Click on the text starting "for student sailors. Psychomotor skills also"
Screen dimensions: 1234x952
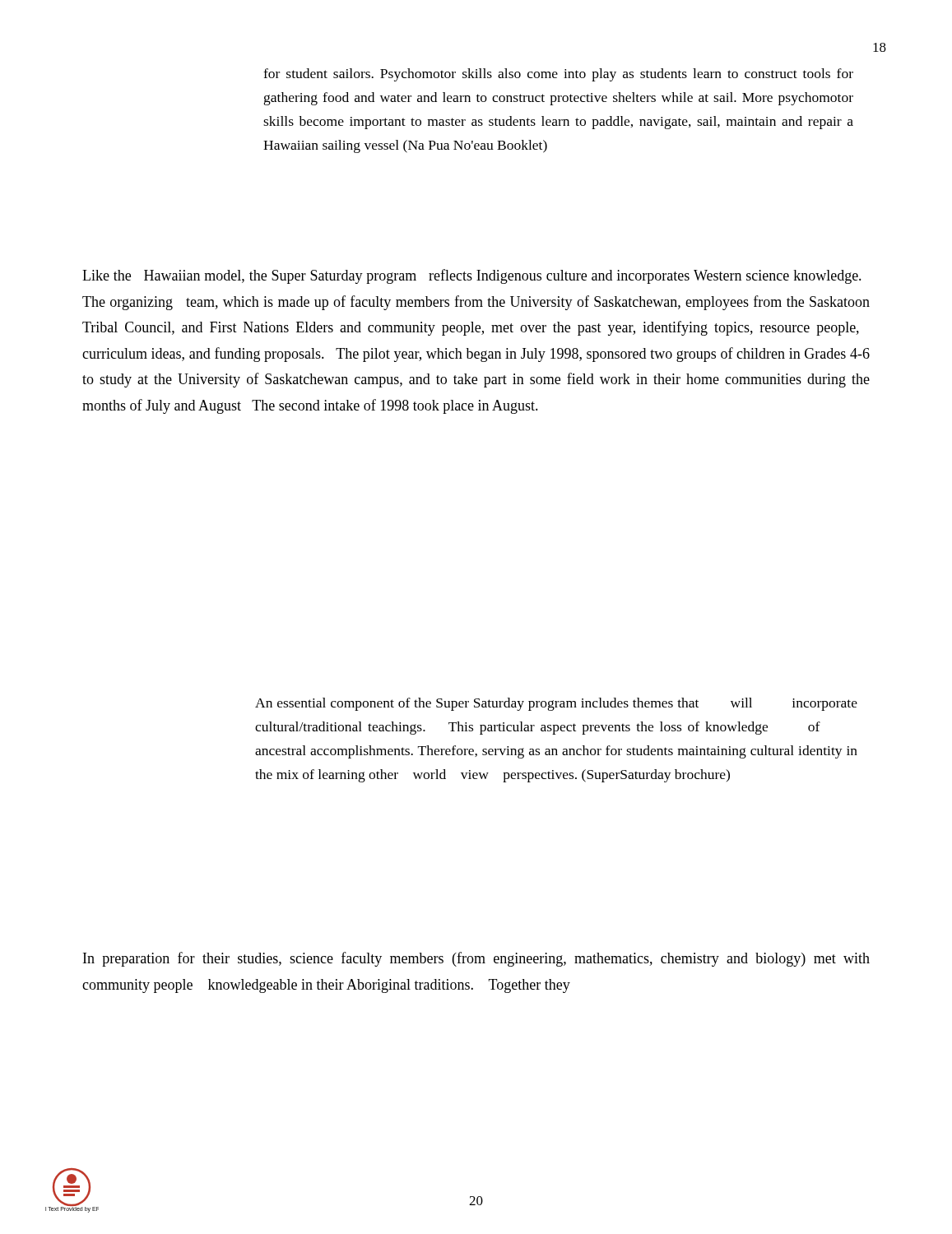[558, 109]
